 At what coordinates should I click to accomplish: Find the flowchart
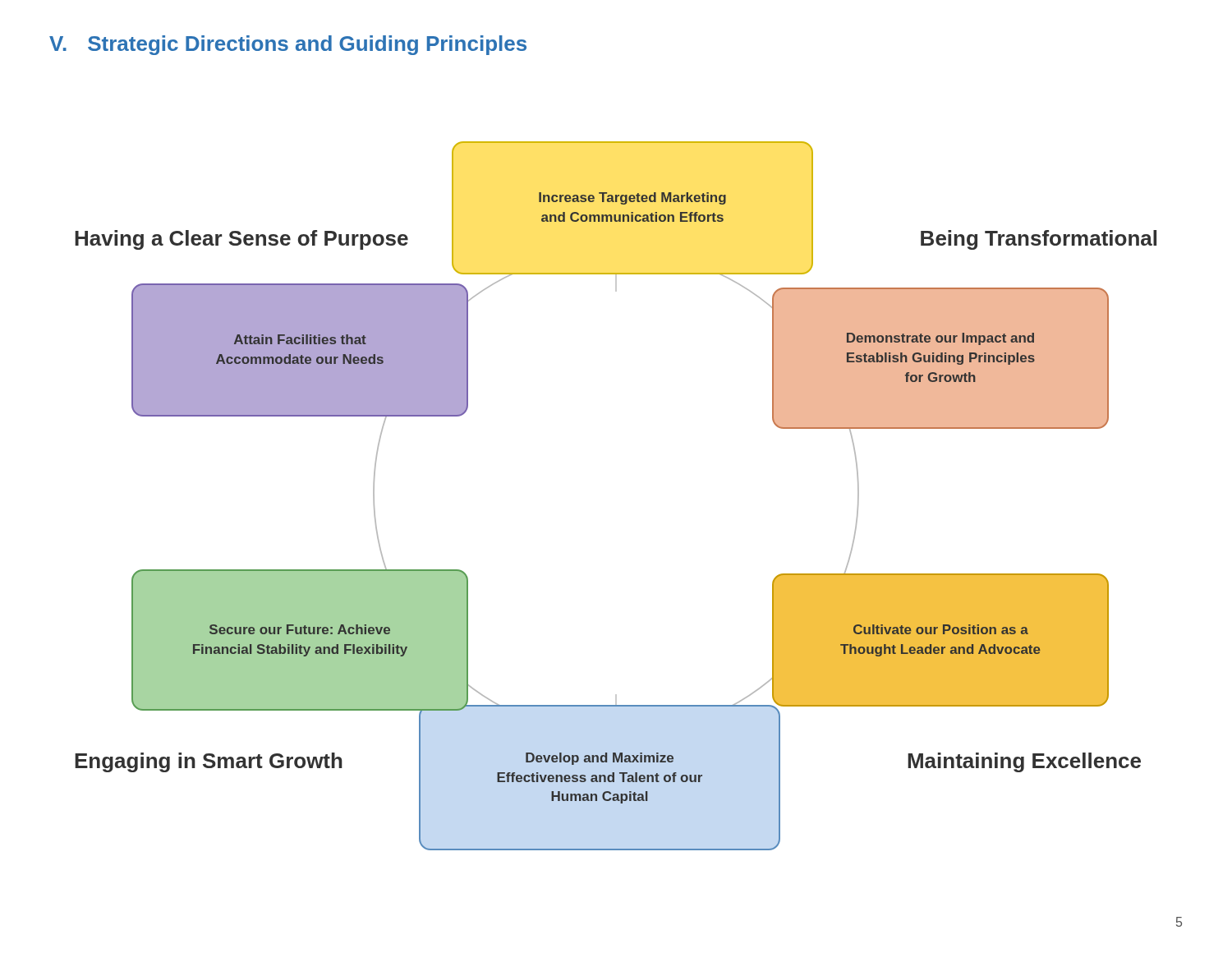(616, 493)
